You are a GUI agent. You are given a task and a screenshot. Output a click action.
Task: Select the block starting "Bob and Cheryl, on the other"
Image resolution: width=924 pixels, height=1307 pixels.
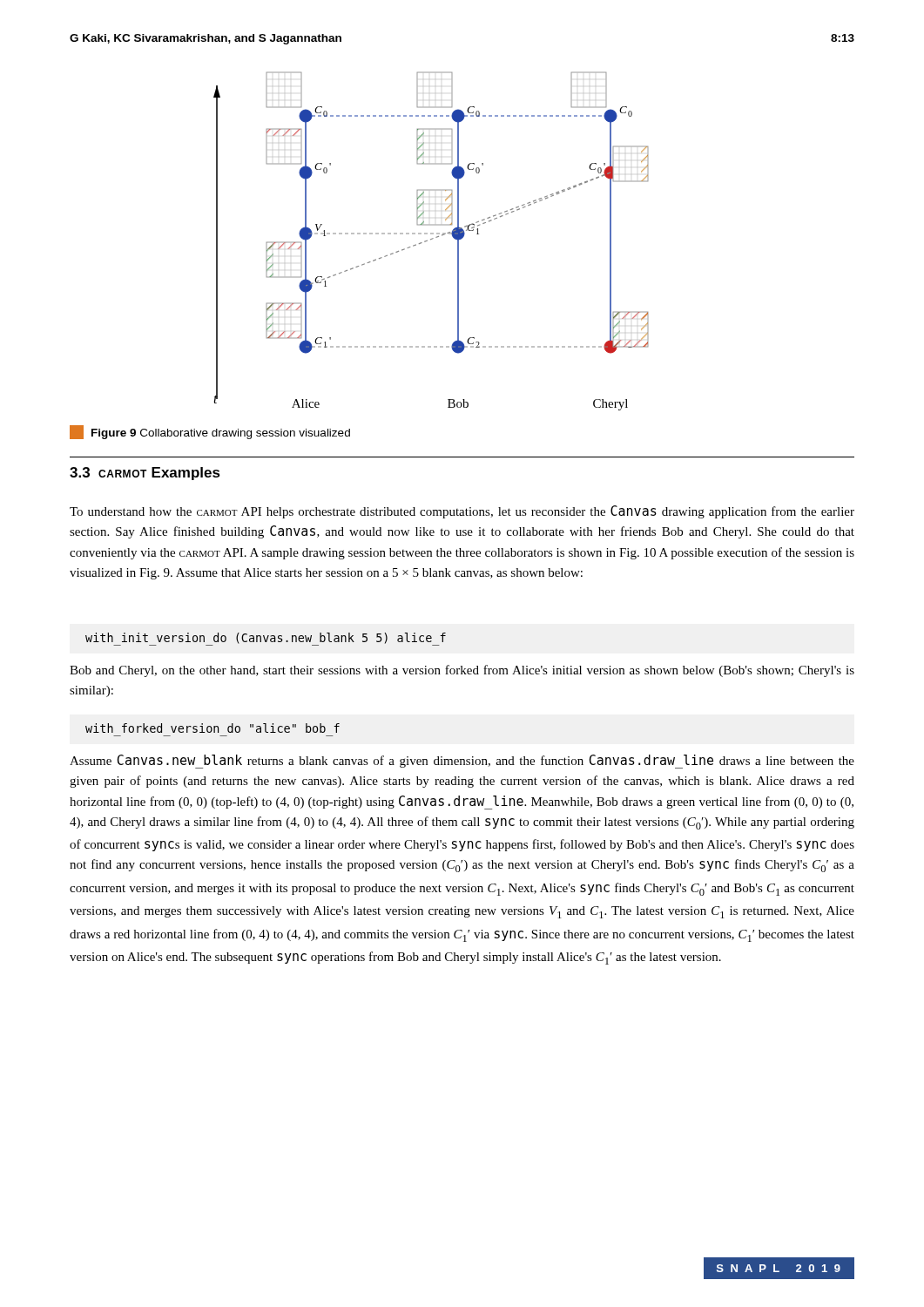pos(462,680)
